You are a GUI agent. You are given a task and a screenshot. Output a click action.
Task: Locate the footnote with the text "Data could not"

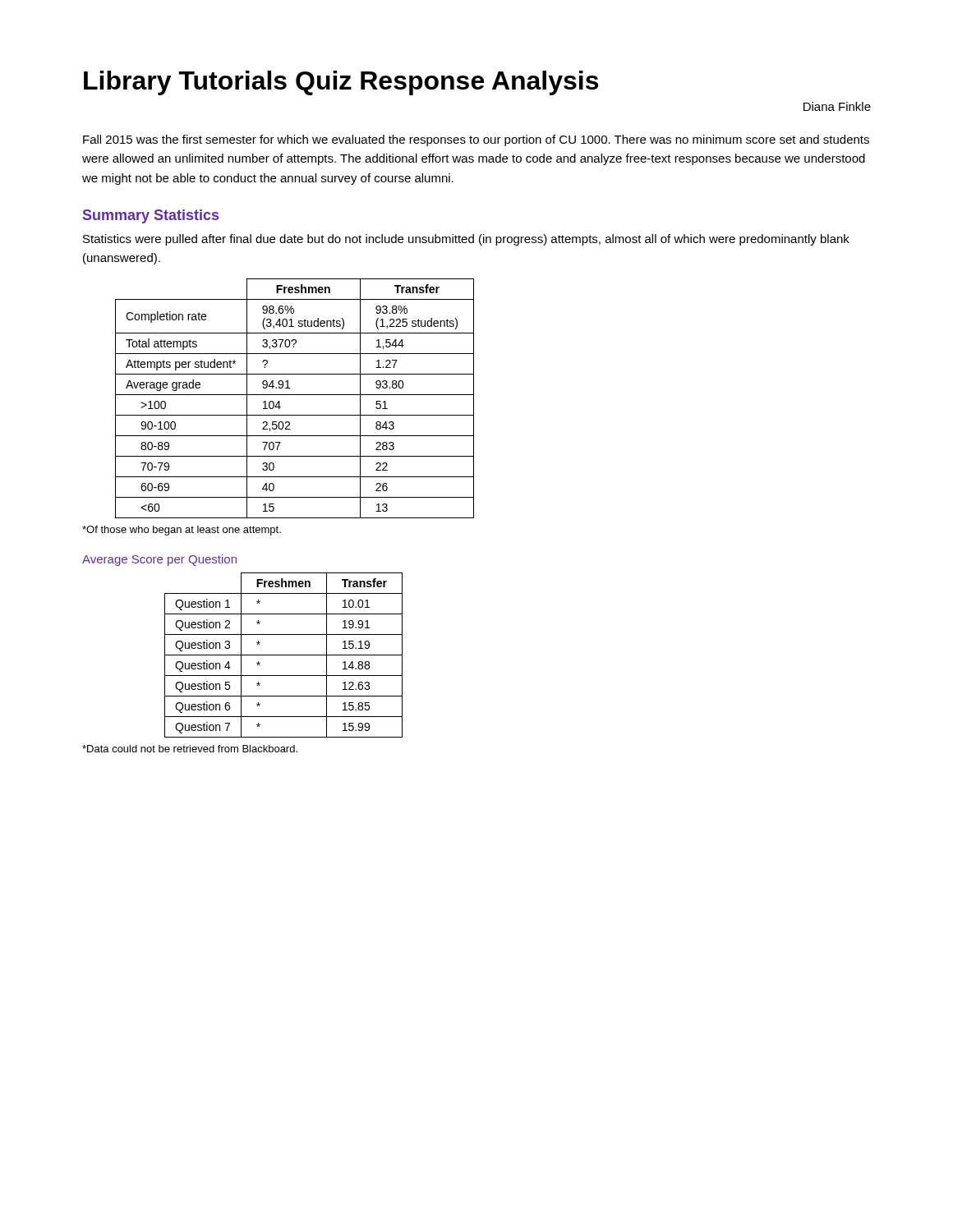click(x=190, y=749)
